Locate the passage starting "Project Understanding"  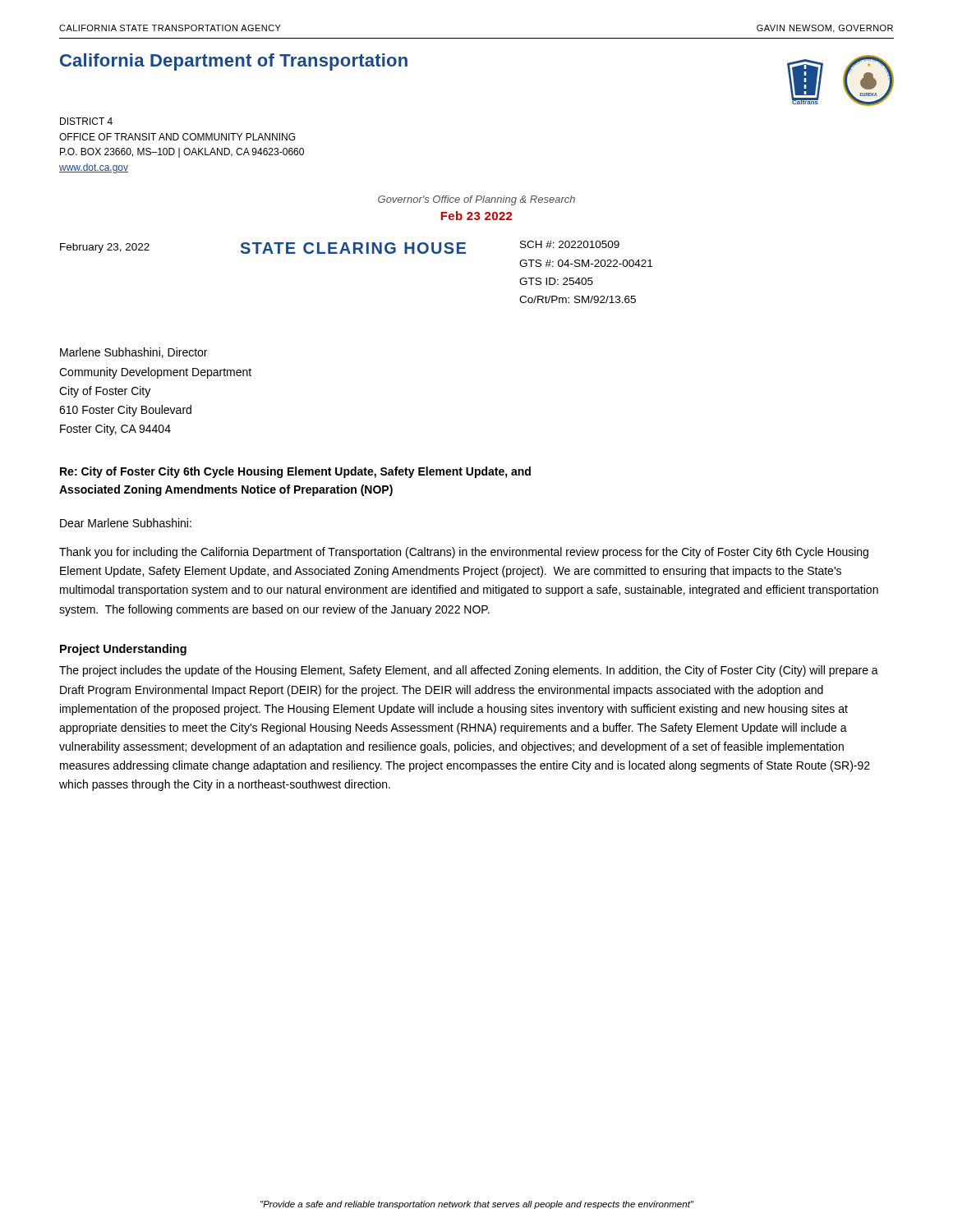coord(123,650)
